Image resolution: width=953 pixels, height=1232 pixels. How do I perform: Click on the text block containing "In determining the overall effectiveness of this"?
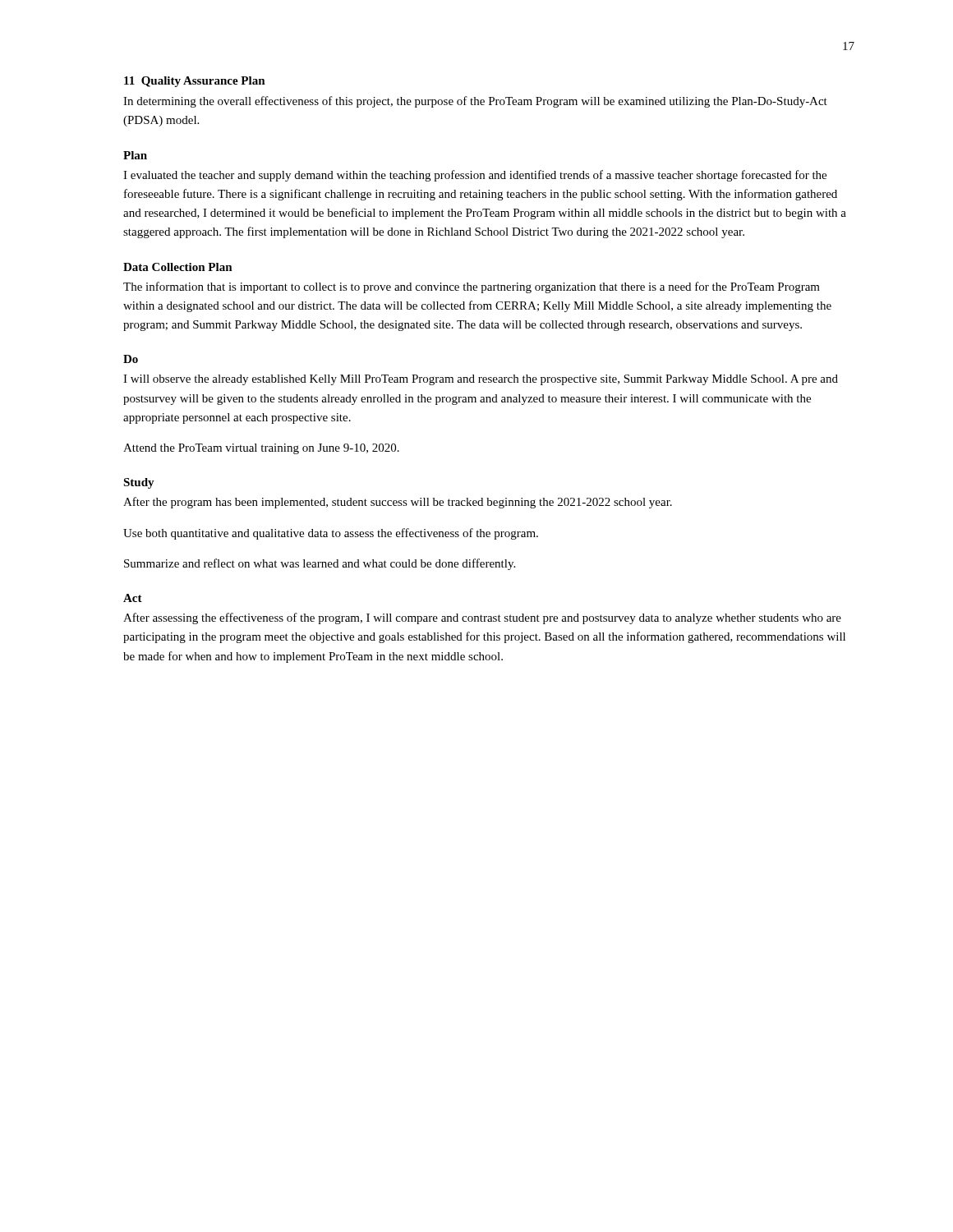click(x=475, y=111)
